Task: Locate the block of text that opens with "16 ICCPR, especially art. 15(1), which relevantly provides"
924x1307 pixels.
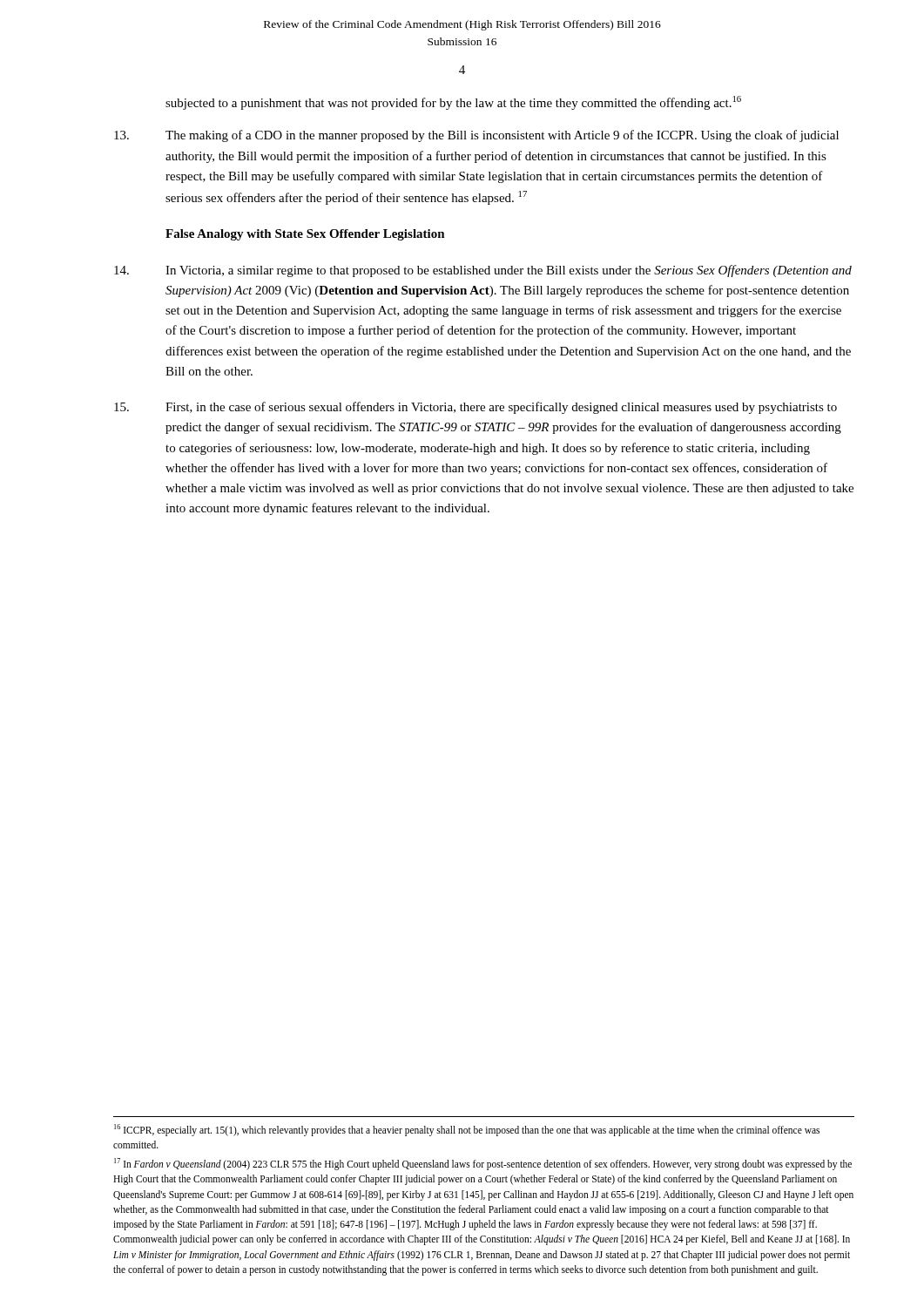Action: tap(467, 1137)
